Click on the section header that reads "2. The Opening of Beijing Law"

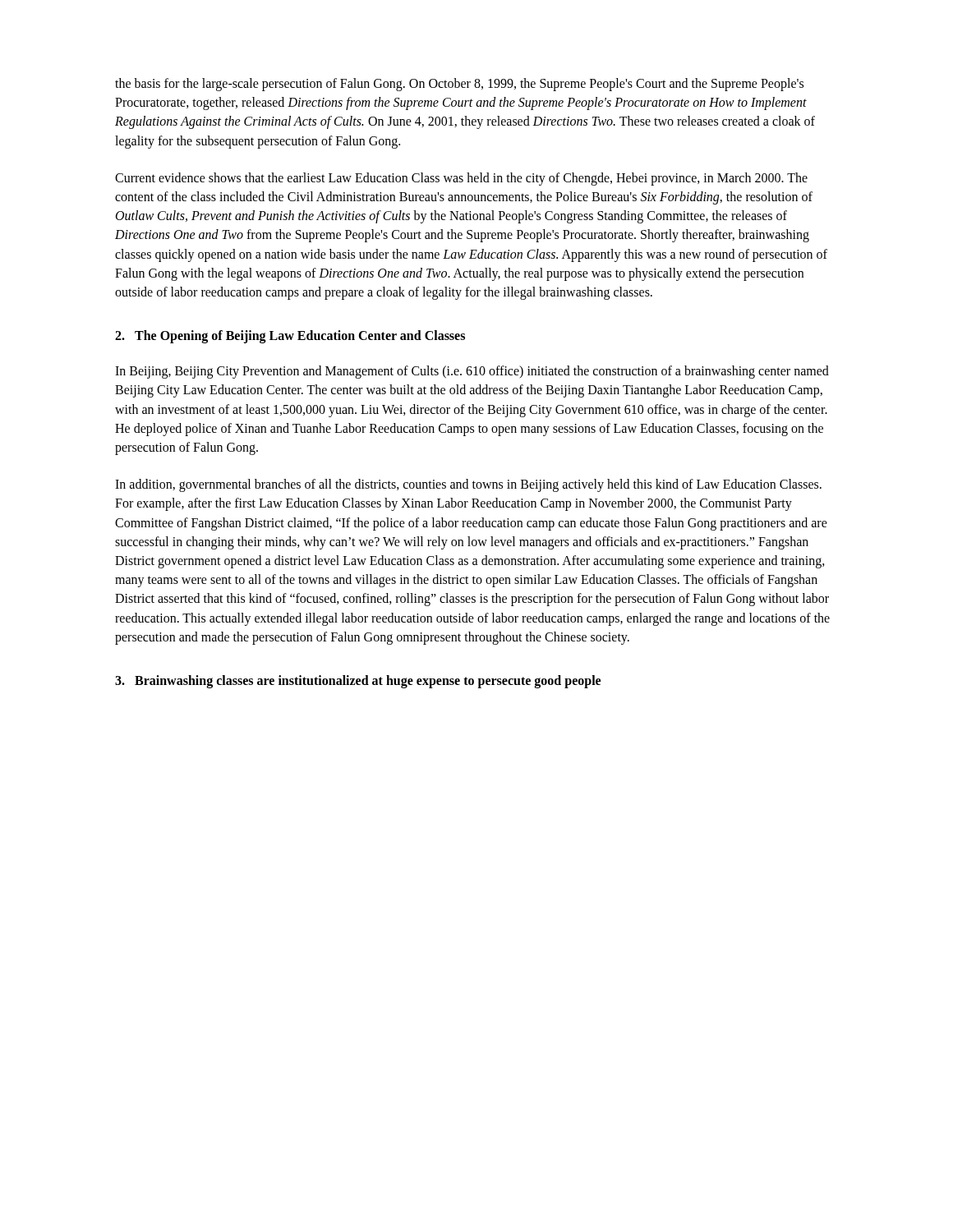click(x=290, y=336)
